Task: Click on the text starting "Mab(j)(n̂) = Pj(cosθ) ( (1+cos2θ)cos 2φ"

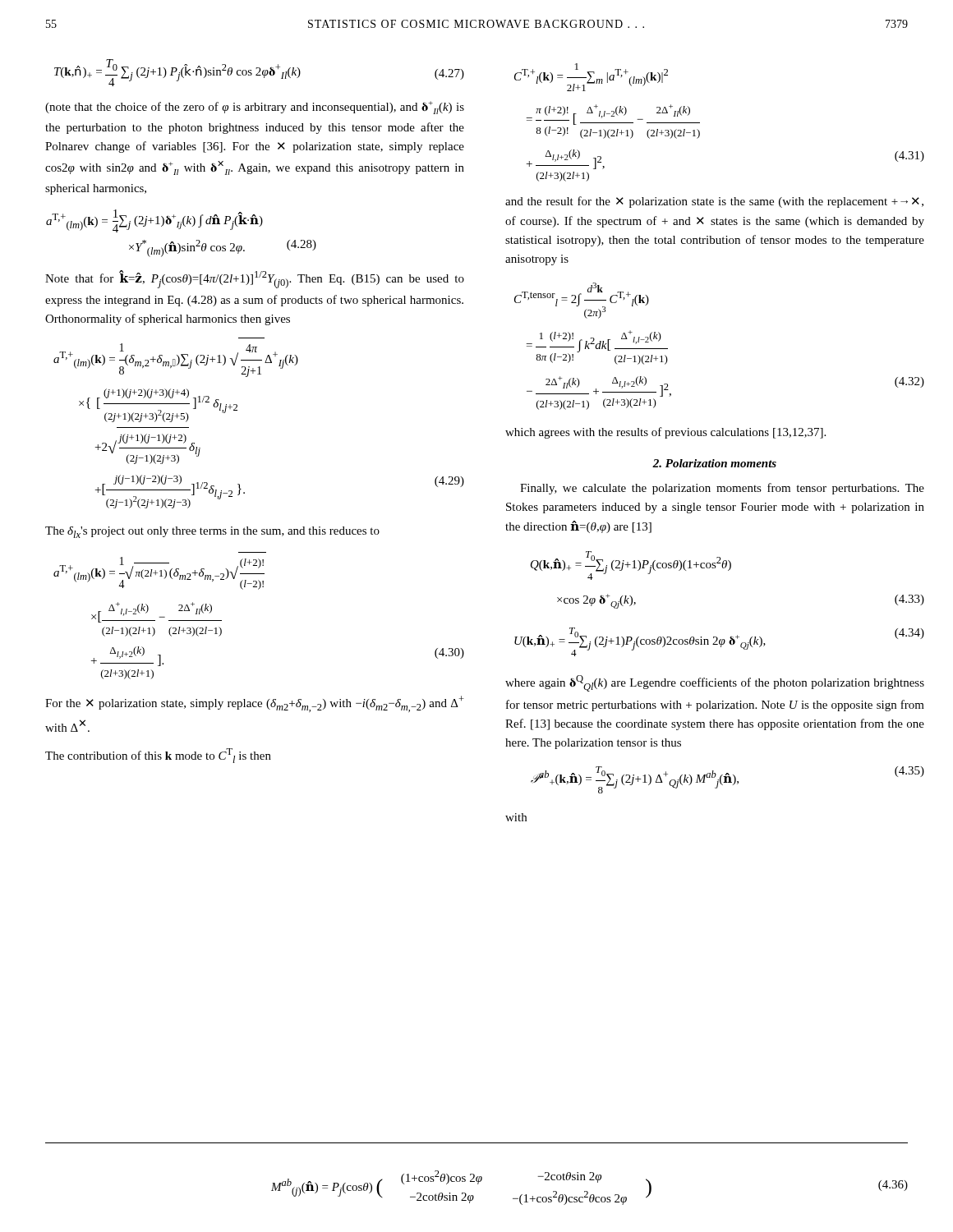Action: click(589, 1187)
